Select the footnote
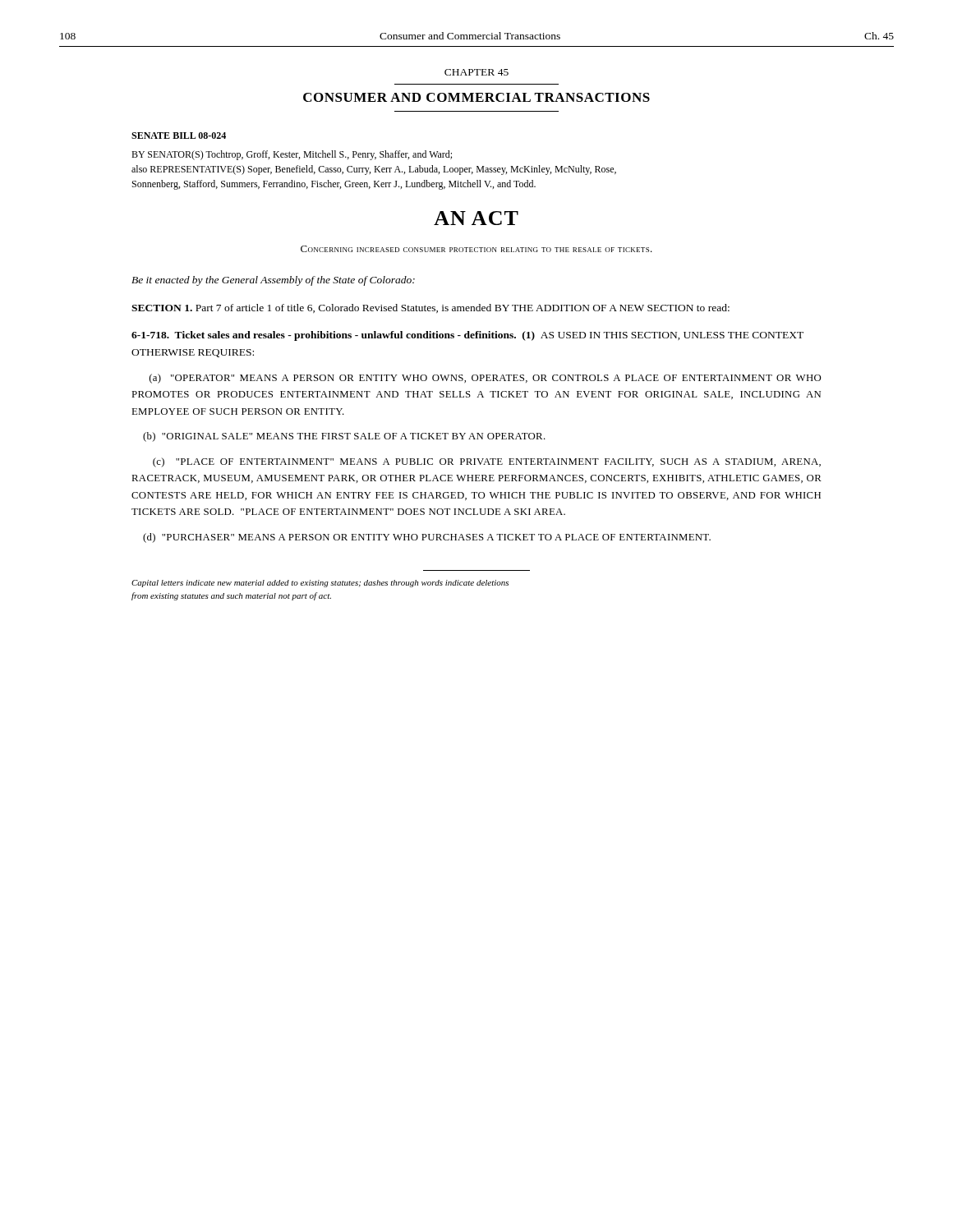This screenshot has width=953, height=1232. click(320, 589)
